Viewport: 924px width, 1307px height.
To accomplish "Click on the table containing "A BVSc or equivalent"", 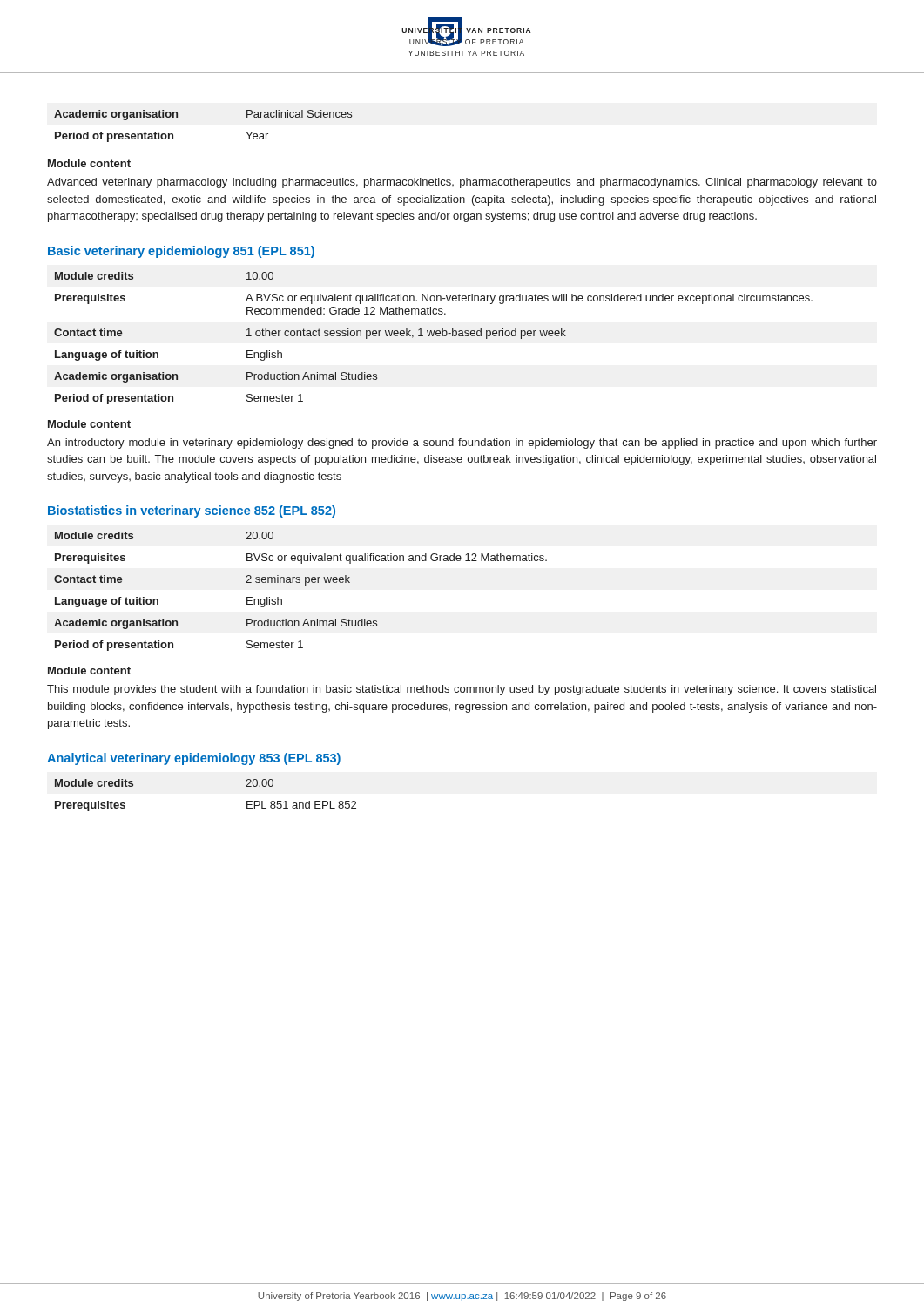I will (462, 336).
